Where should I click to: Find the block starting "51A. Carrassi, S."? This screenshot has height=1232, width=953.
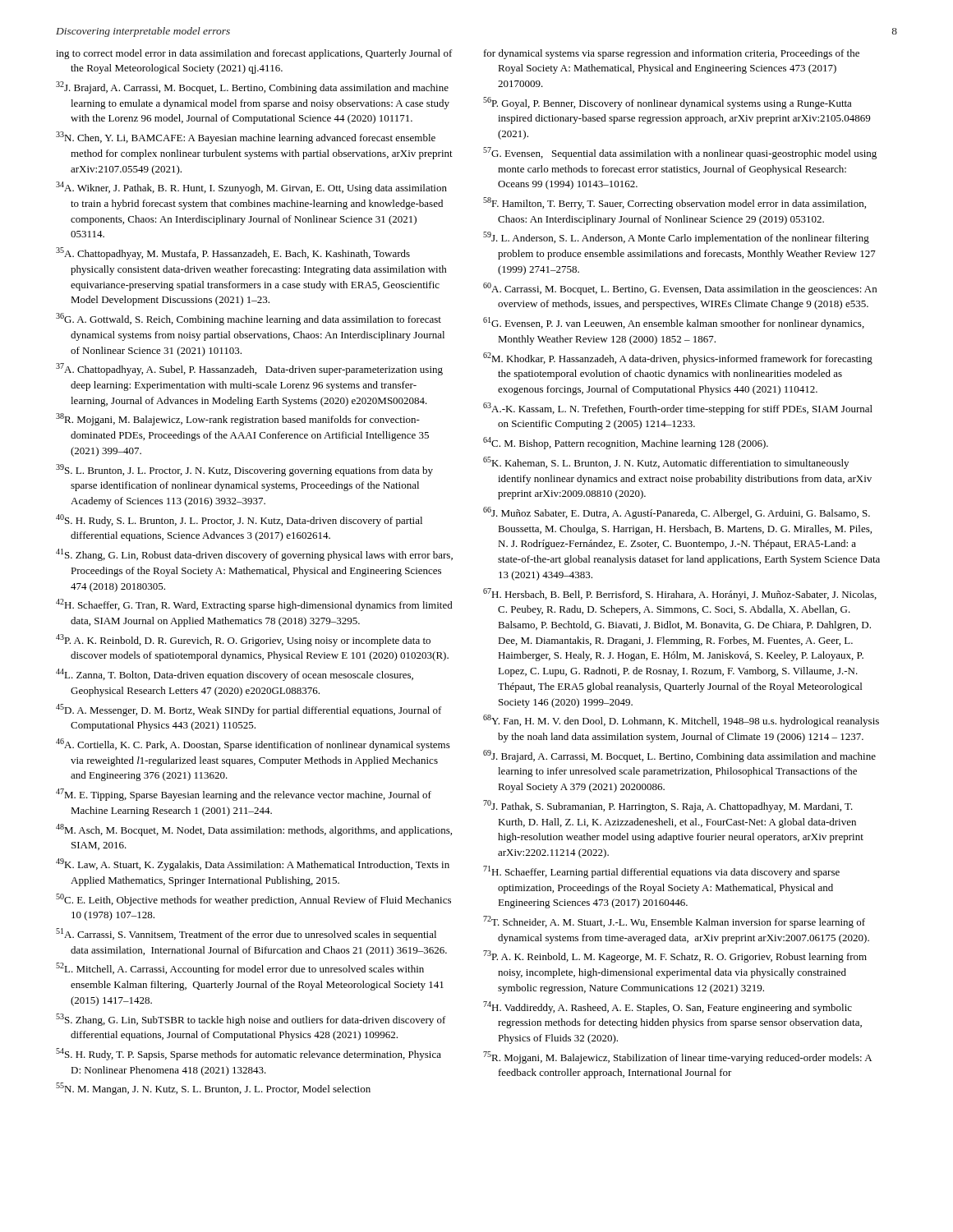[x=252, y=941]
